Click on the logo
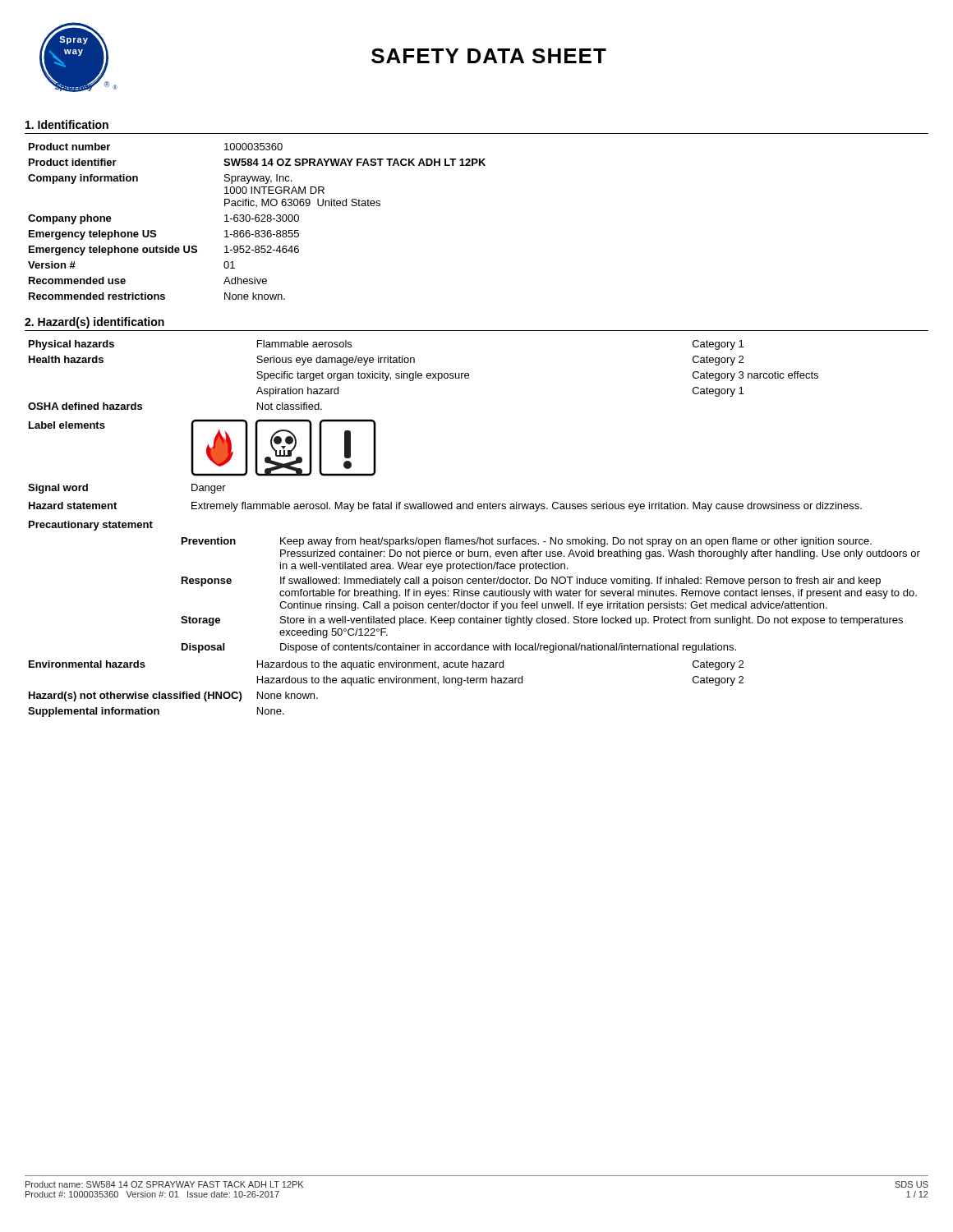The width and height of the screenshot is (953, 1232). click(x=78, y=56)
